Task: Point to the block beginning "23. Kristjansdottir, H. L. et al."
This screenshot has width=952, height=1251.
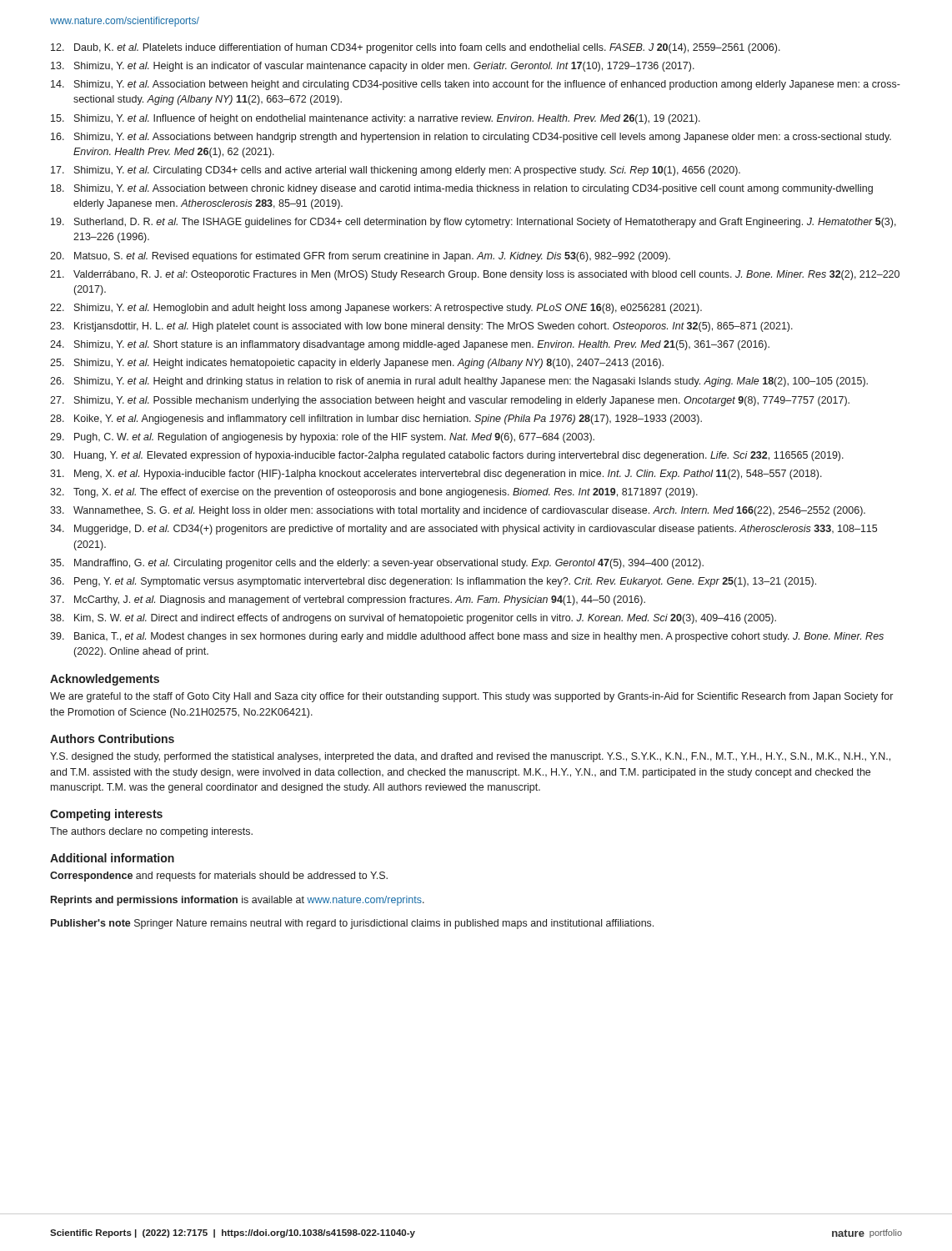Action: (476, 326)
